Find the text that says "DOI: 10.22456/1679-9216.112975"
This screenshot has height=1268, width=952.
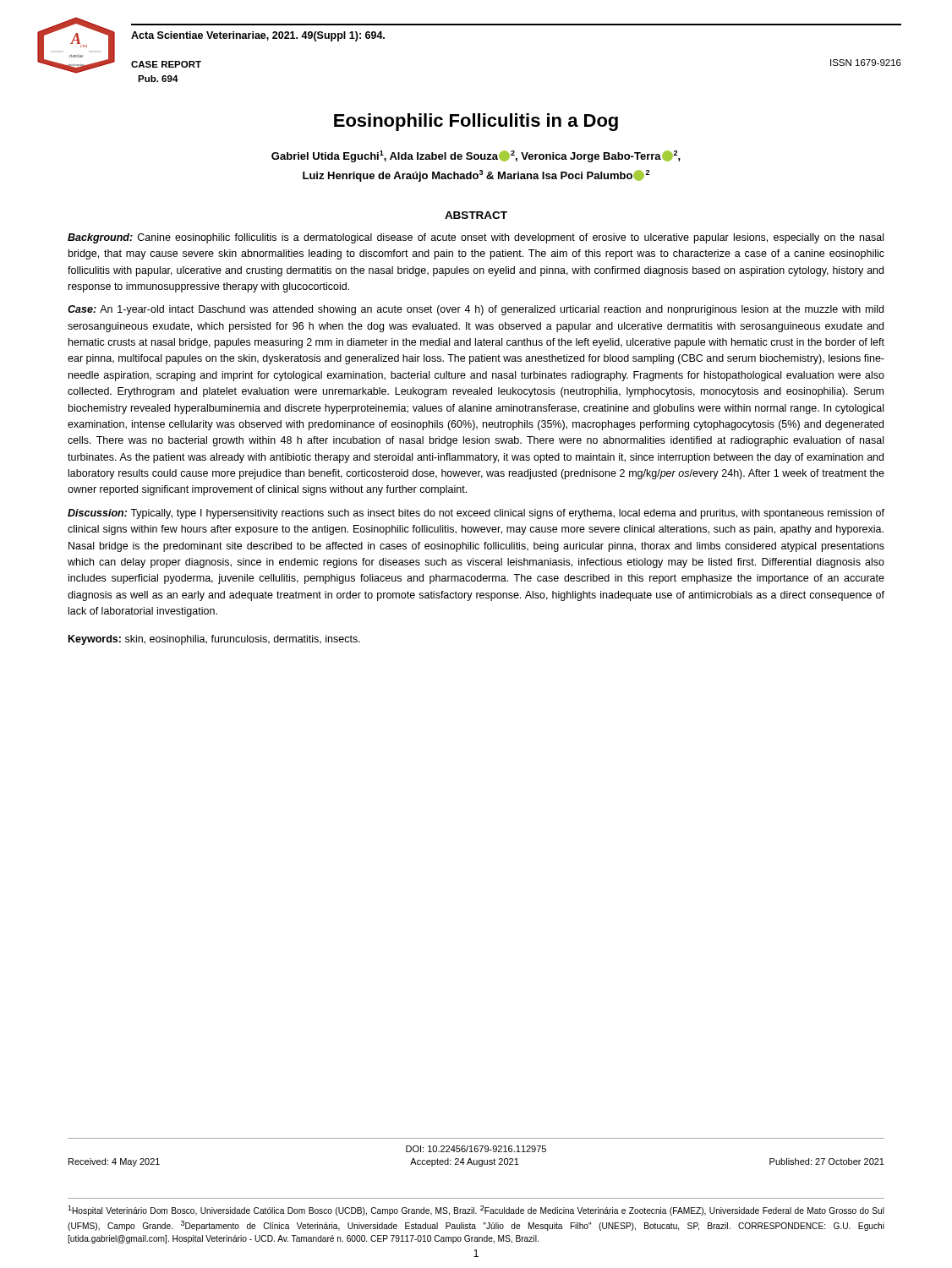pos(476,1149)
